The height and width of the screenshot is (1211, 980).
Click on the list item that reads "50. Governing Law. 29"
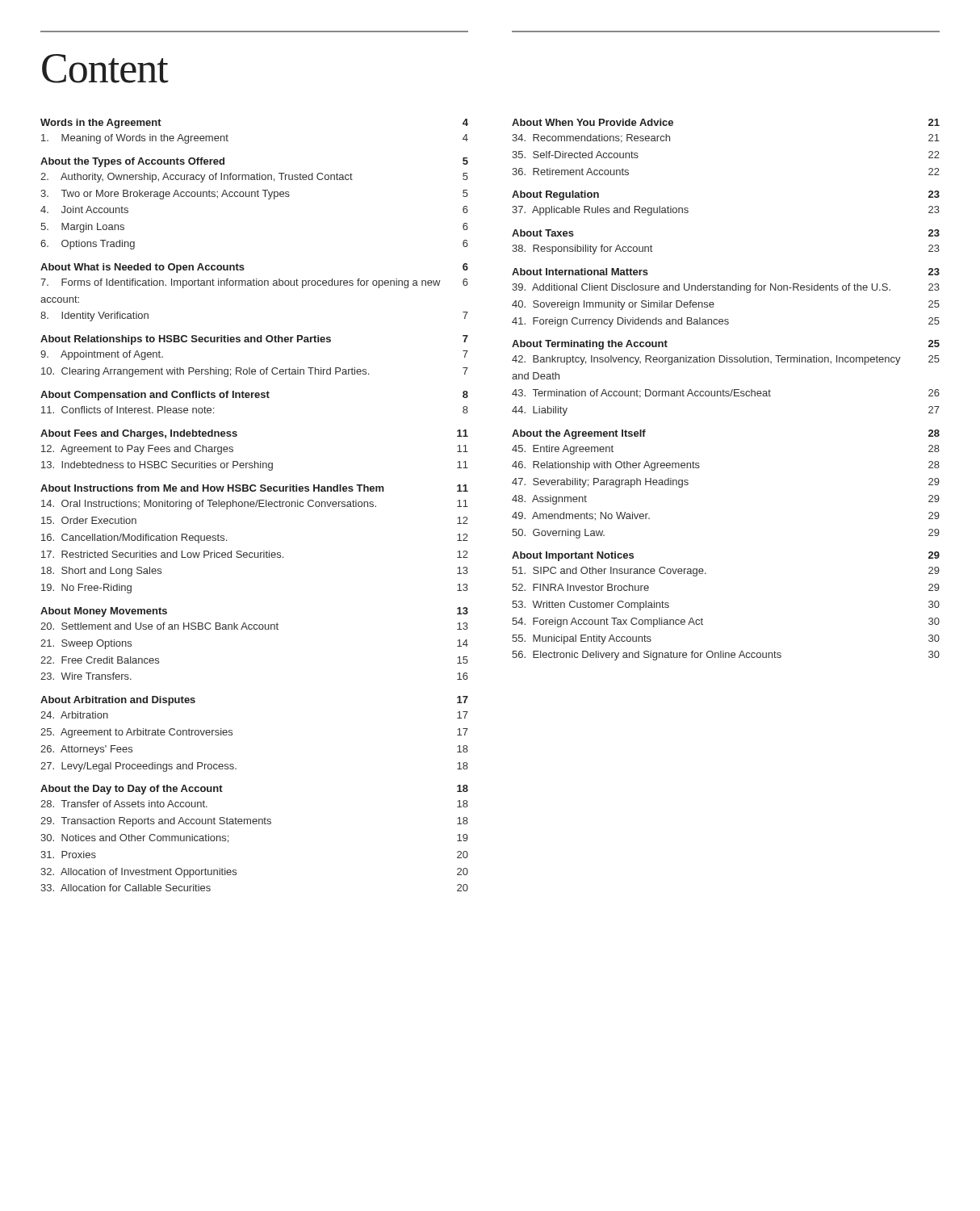[x=559, y=533]
